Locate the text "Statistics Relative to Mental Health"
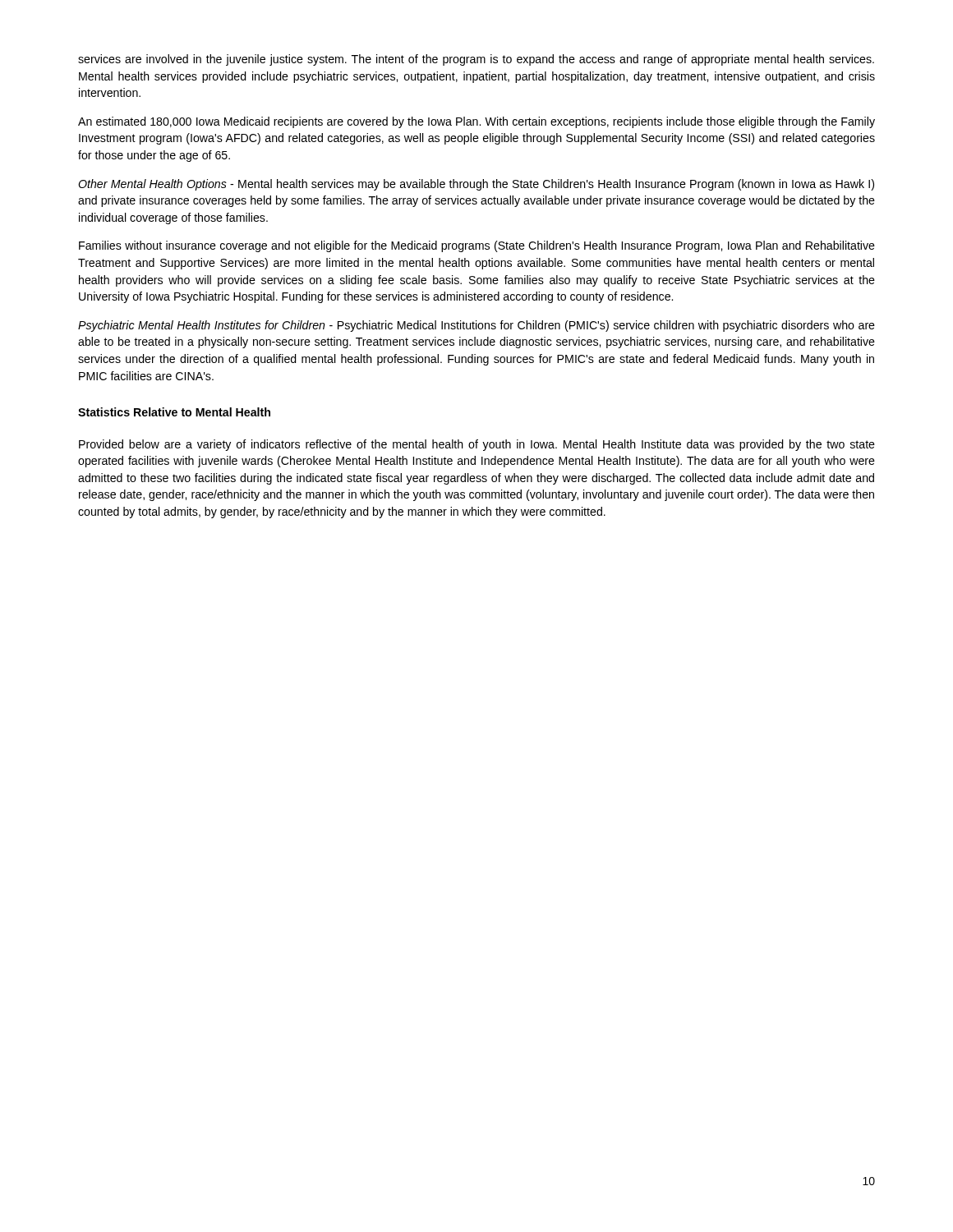Viewport: 953px width, 1232px height. coord(175,412)
